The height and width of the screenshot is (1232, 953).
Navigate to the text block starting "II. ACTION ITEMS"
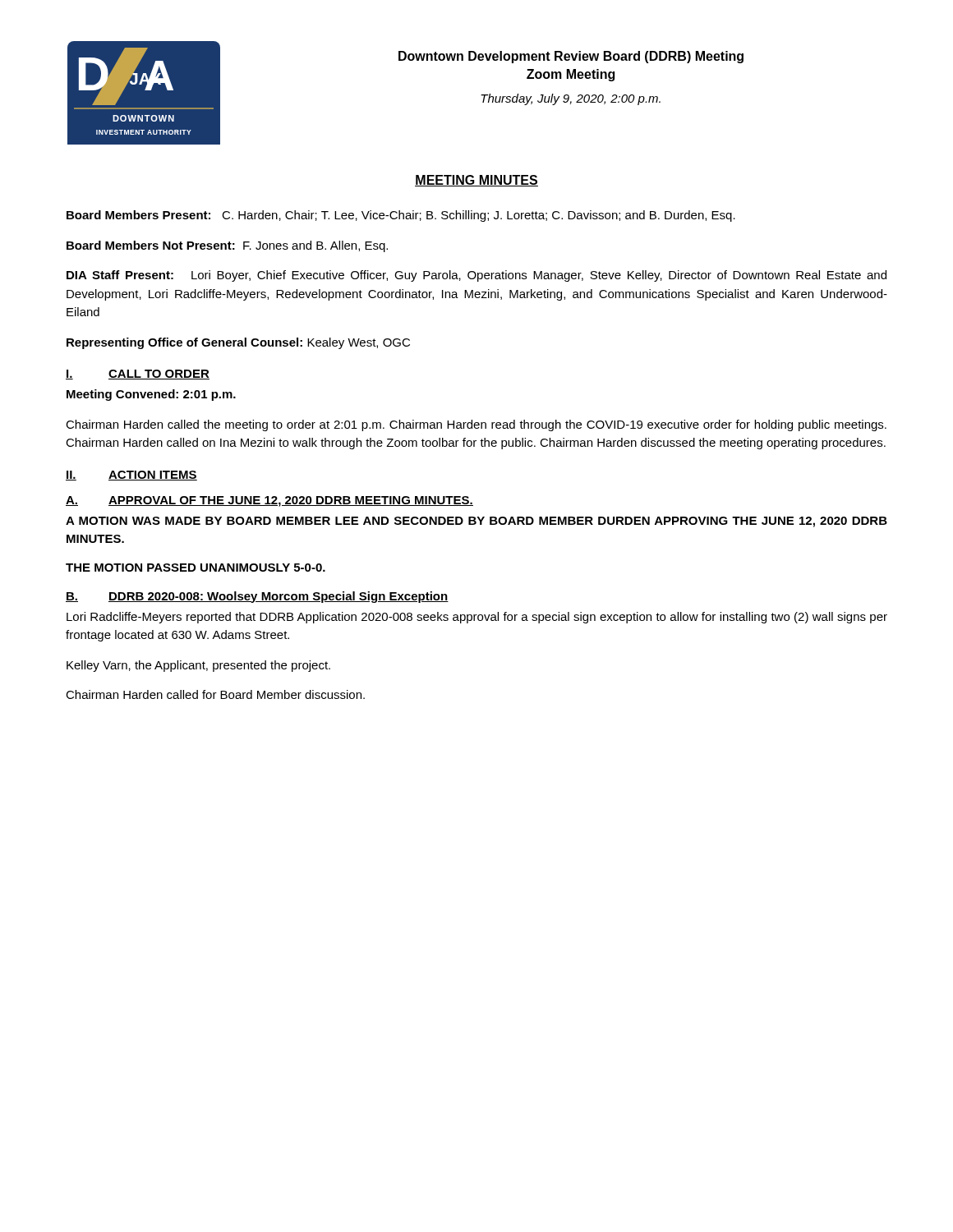click(x=131, y=474)
